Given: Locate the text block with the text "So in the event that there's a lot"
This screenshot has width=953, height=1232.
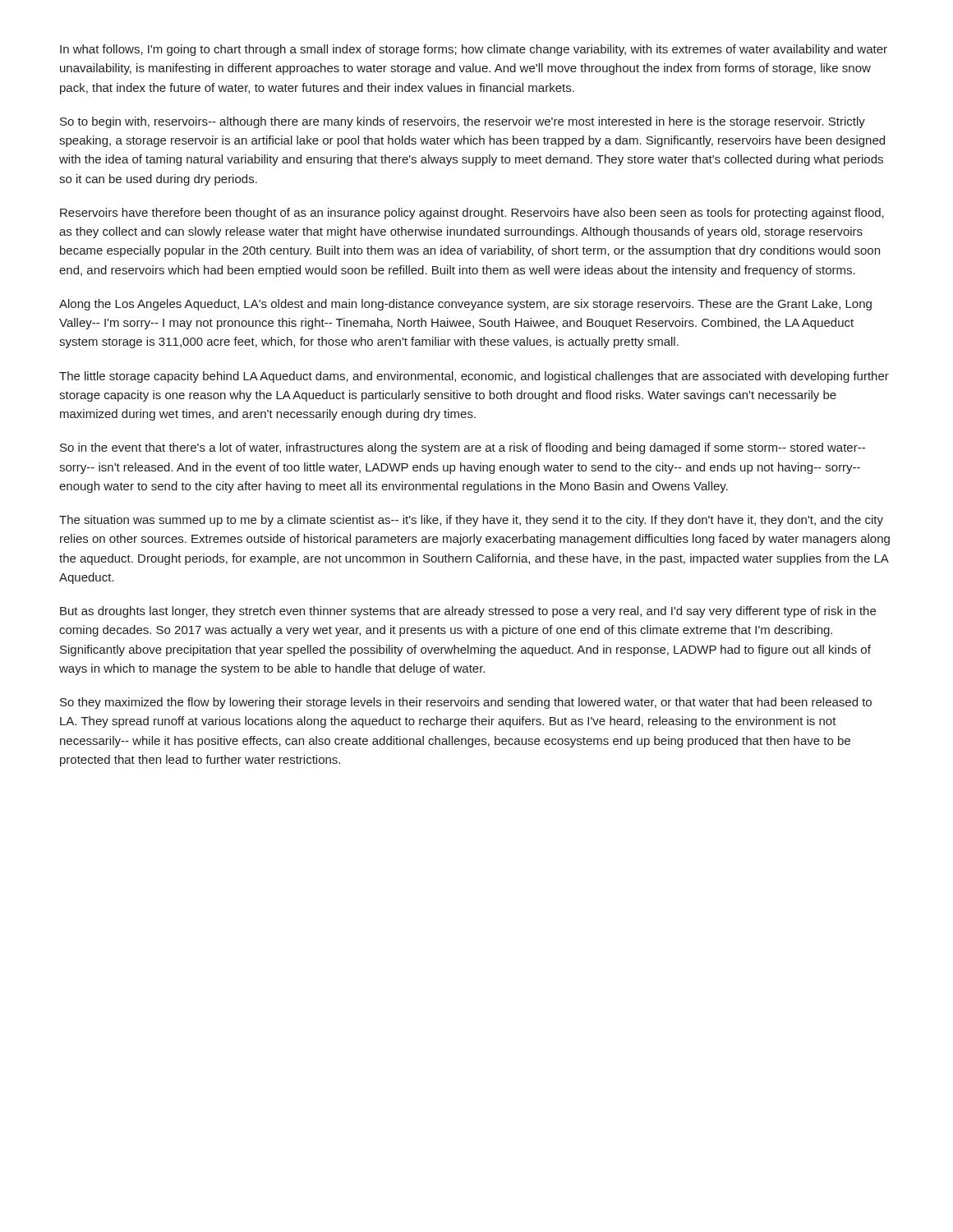Looking at the screenshot, I should pos(462,466).
